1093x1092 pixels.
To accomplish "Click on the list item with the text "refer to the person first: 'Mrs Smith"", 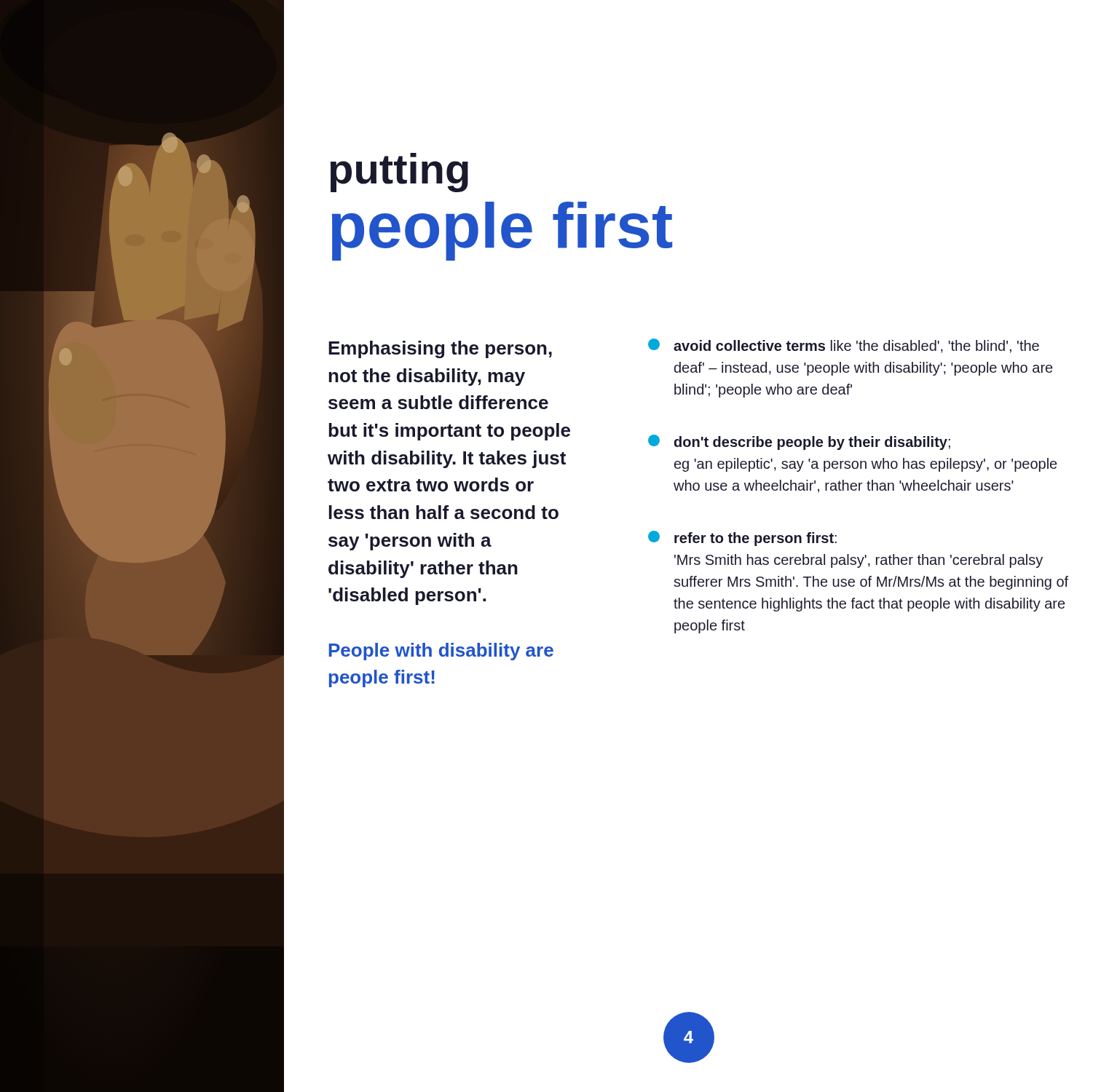I will (x=859, y=582).
